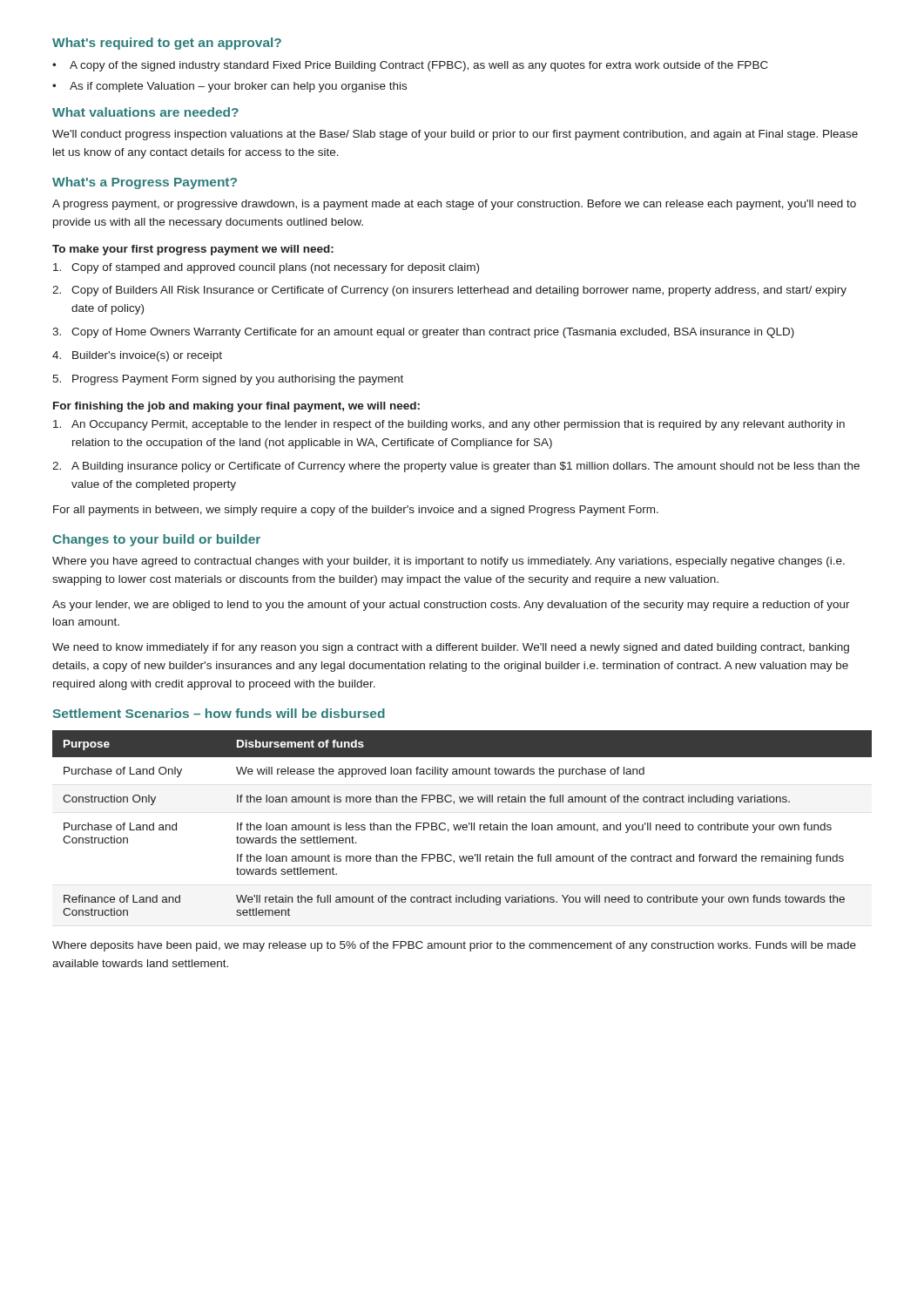This screenshot has width=924, height=1307.
Task: Navigate to the text block starting "• As if complete Valuation – your"
Action: pos(230,87)
